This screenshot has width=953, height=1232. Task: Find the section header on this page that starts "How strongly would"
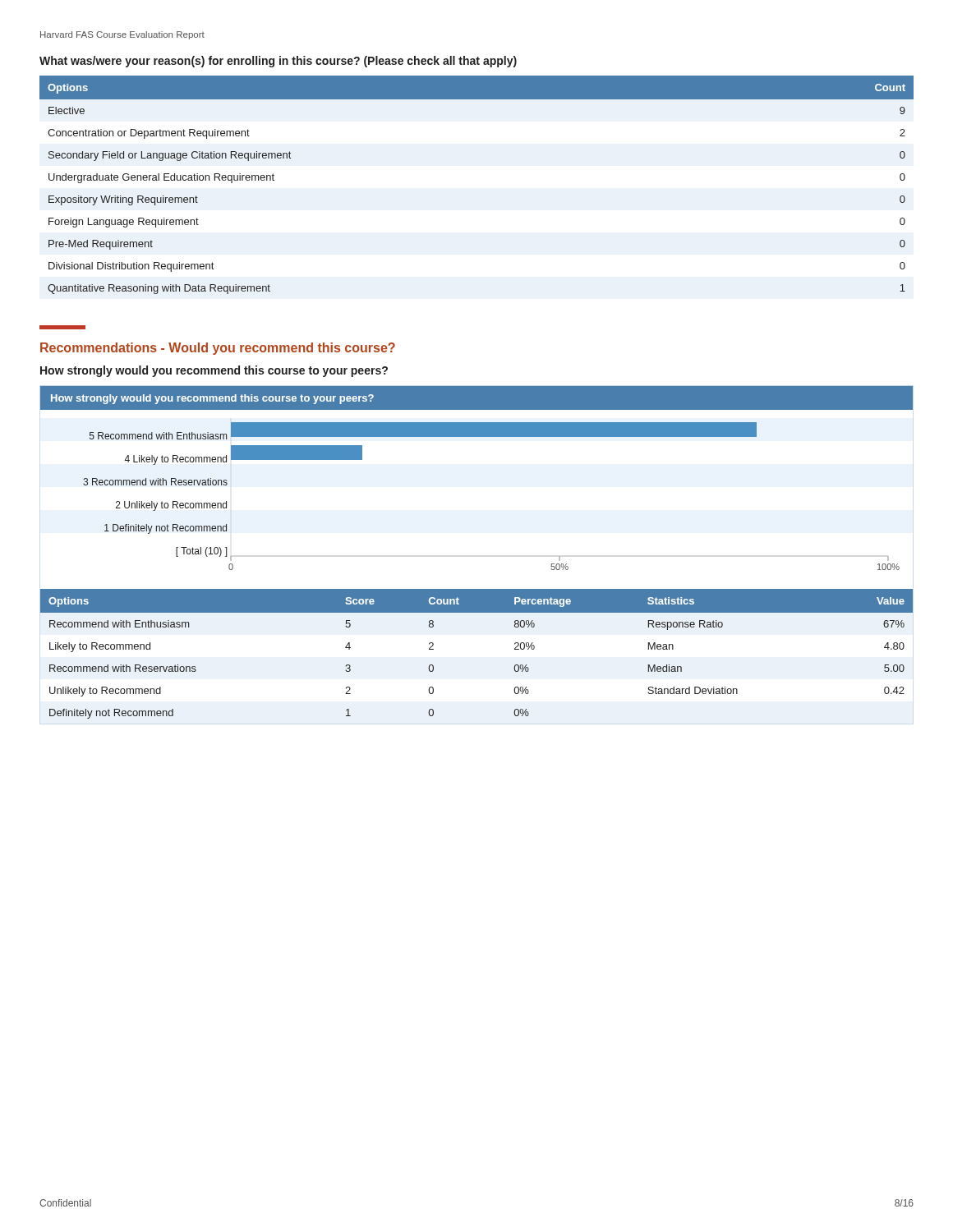coord(214,370)
